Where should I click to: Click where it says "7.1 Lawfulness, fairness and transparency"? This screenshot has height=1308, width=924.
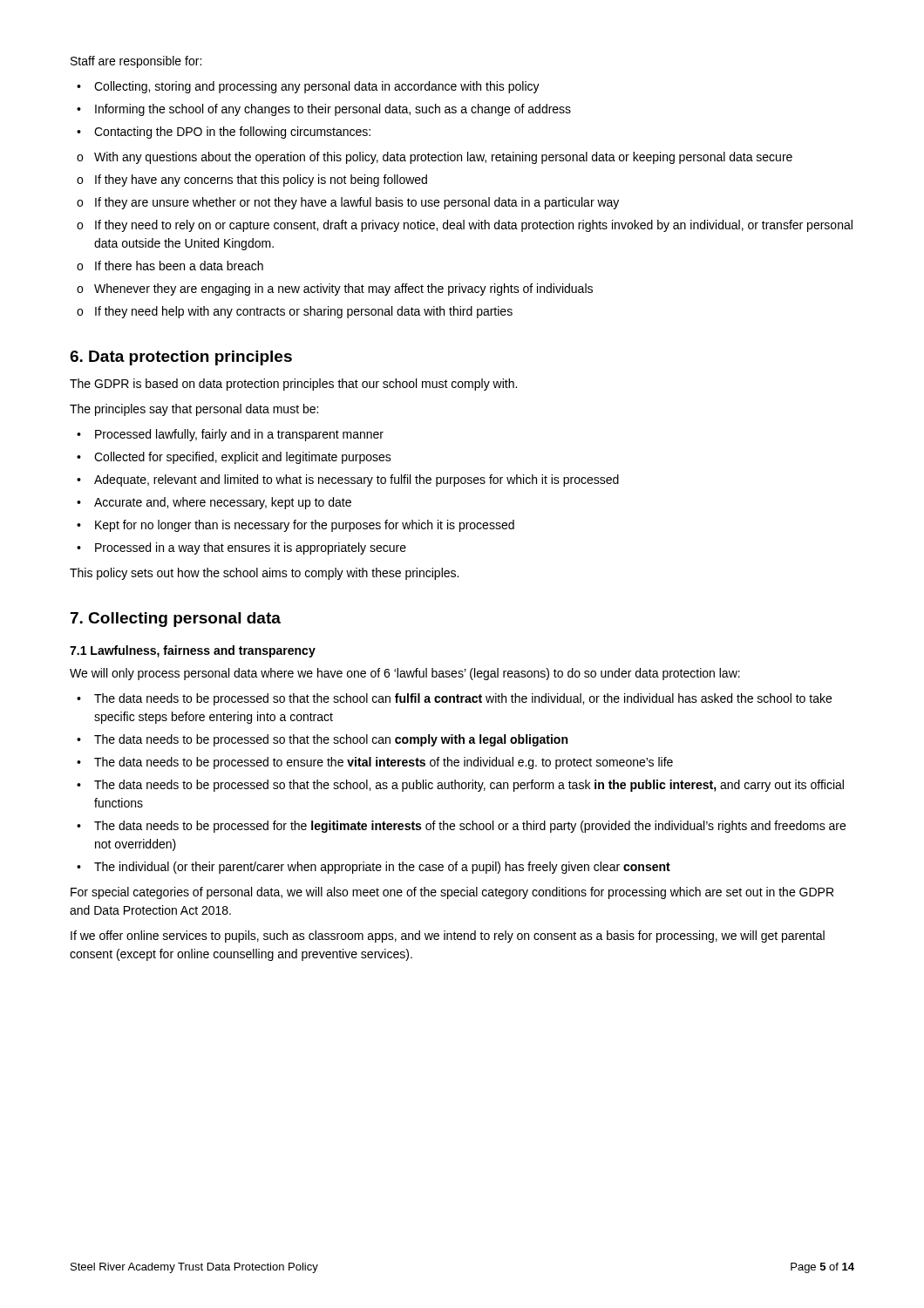tap(193, 651)
